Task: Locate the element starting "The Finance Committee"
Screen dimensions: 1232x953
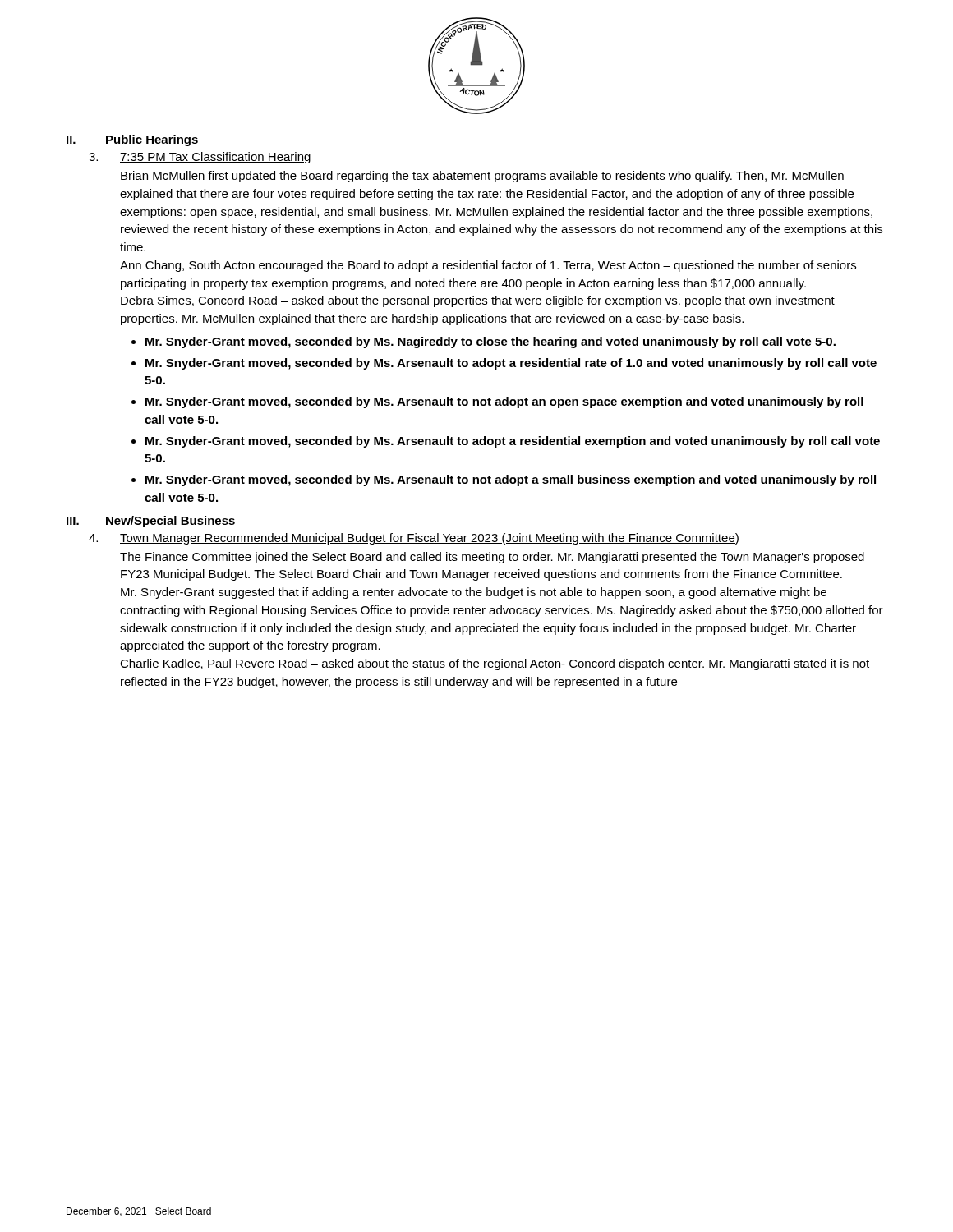Action: point(501,619)
